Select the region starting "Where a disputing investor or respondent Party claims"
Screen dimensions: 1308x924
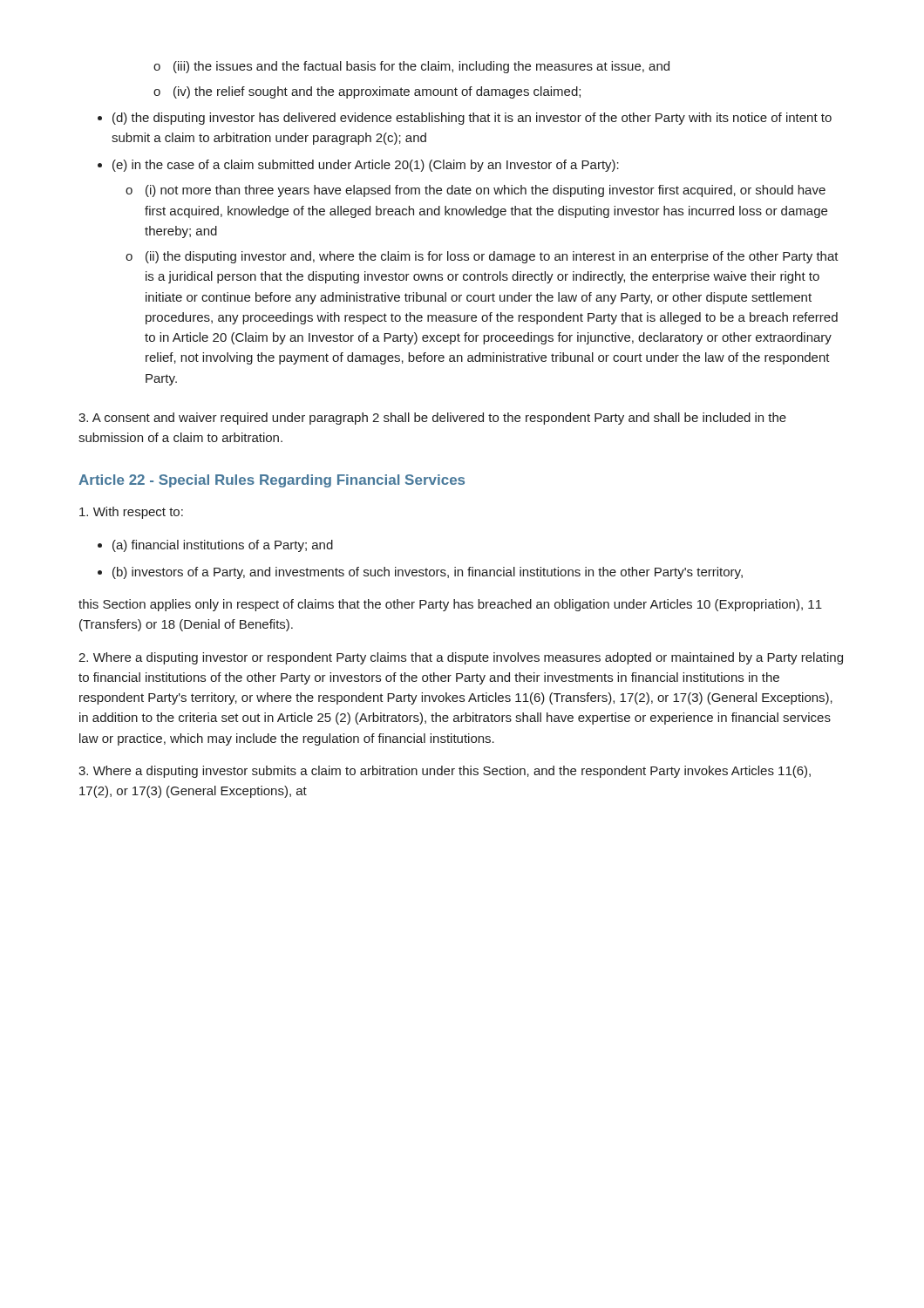[x=461, y=697]
